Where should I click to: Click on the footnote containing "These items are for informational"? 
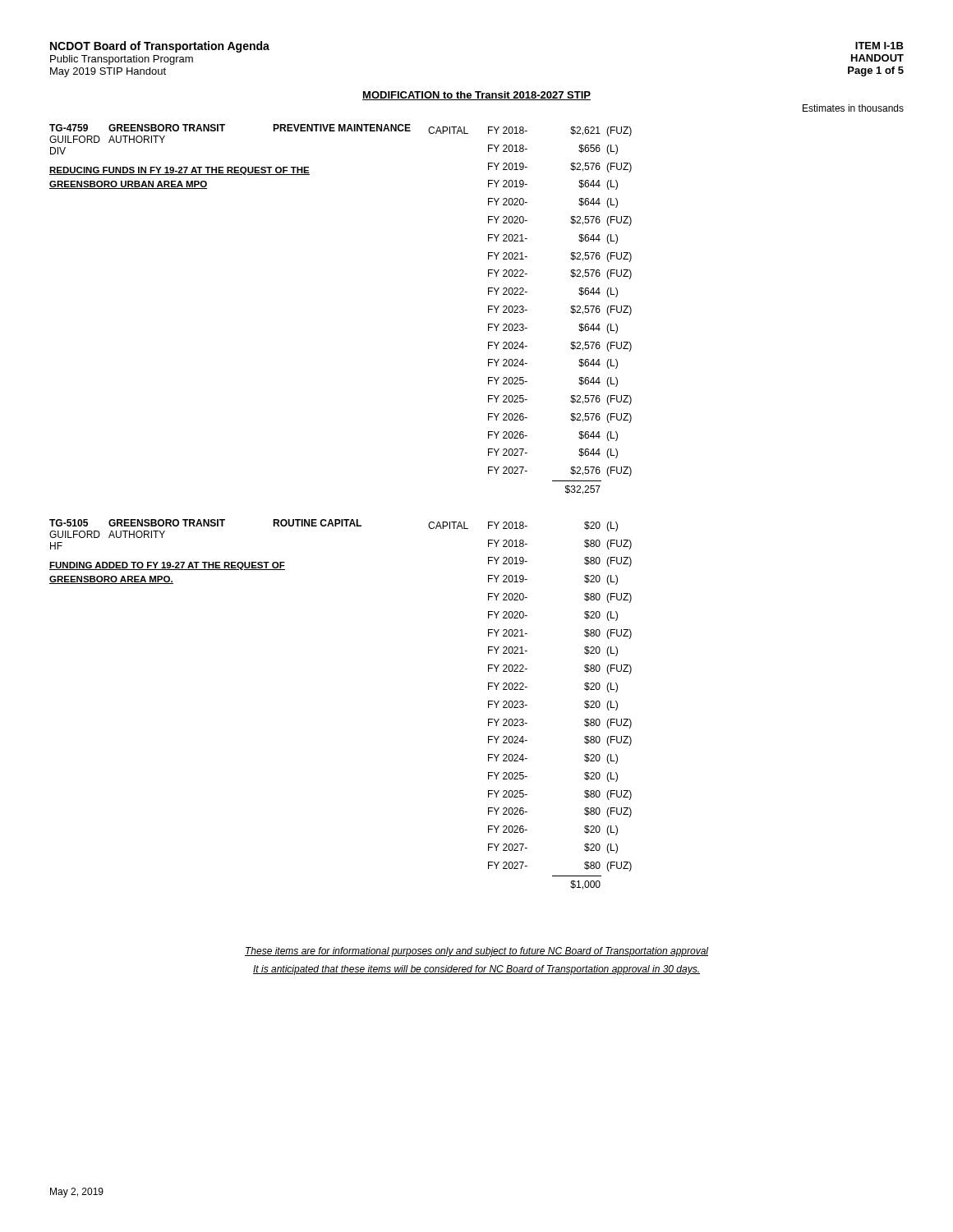click(x=476, y=960)
